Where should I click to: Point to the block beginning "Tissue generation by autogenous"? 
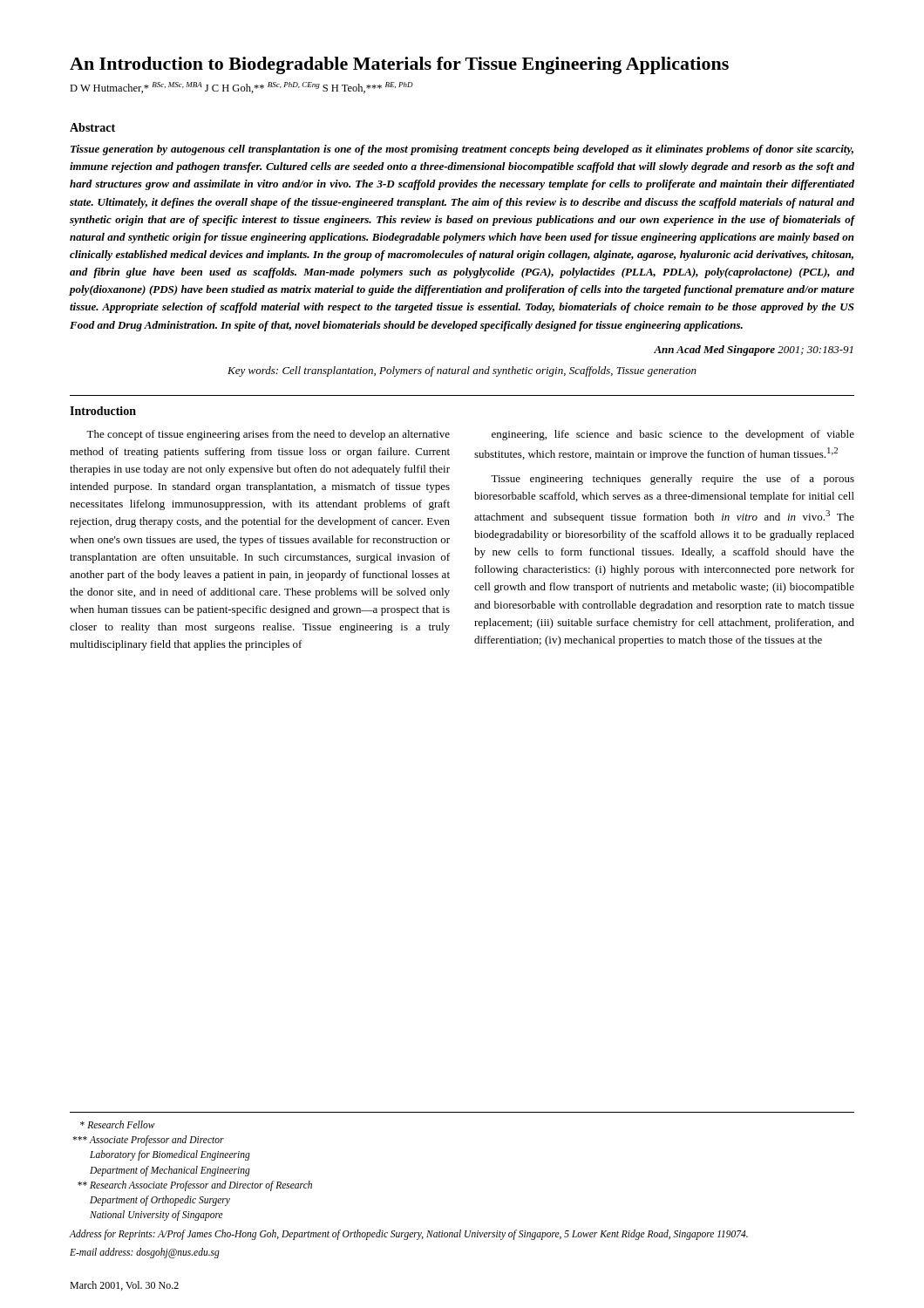coord(462,237)
